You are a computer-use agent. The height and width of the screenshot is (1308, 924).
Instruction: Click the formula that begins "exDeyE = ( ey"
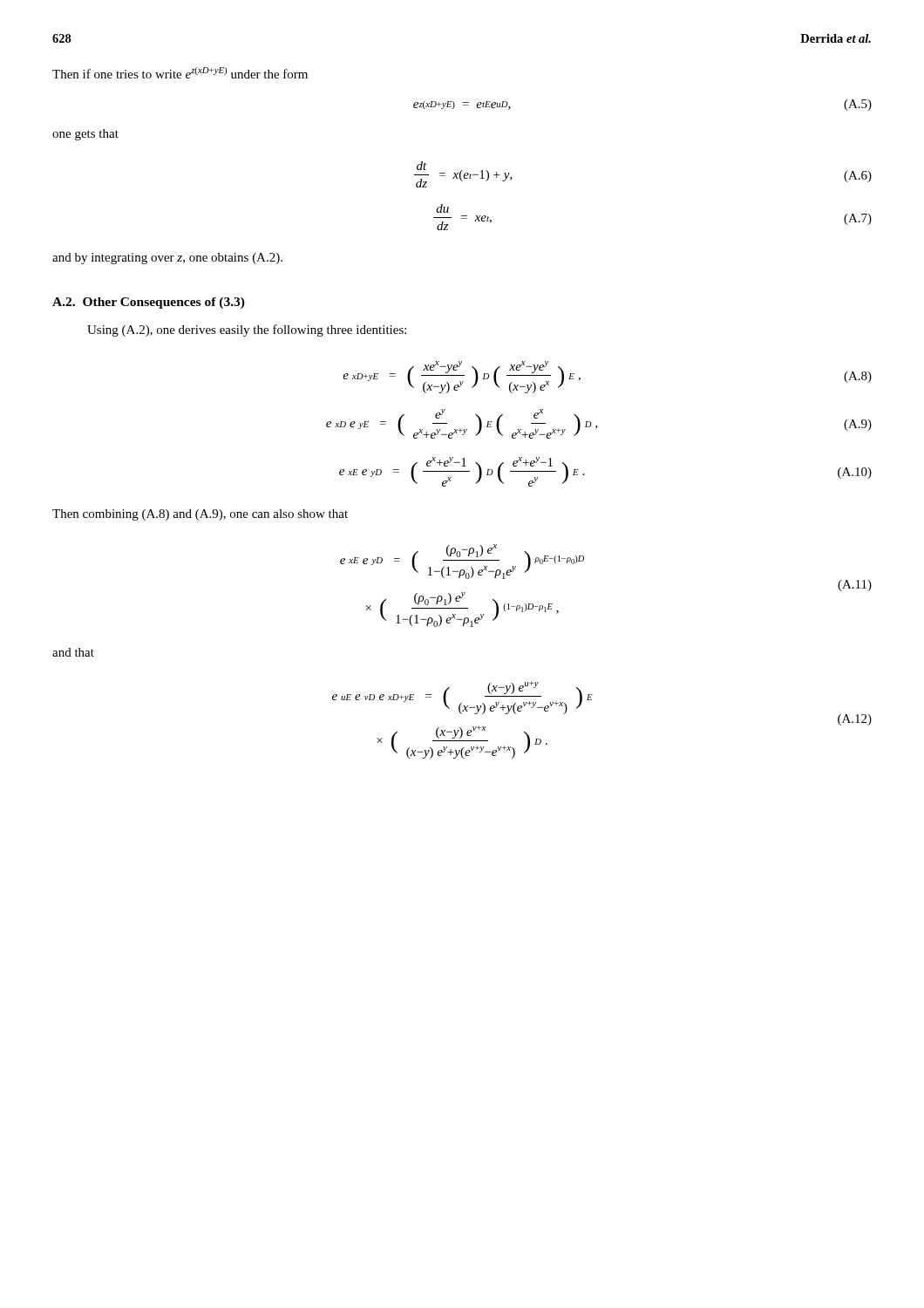pos(462,423)
